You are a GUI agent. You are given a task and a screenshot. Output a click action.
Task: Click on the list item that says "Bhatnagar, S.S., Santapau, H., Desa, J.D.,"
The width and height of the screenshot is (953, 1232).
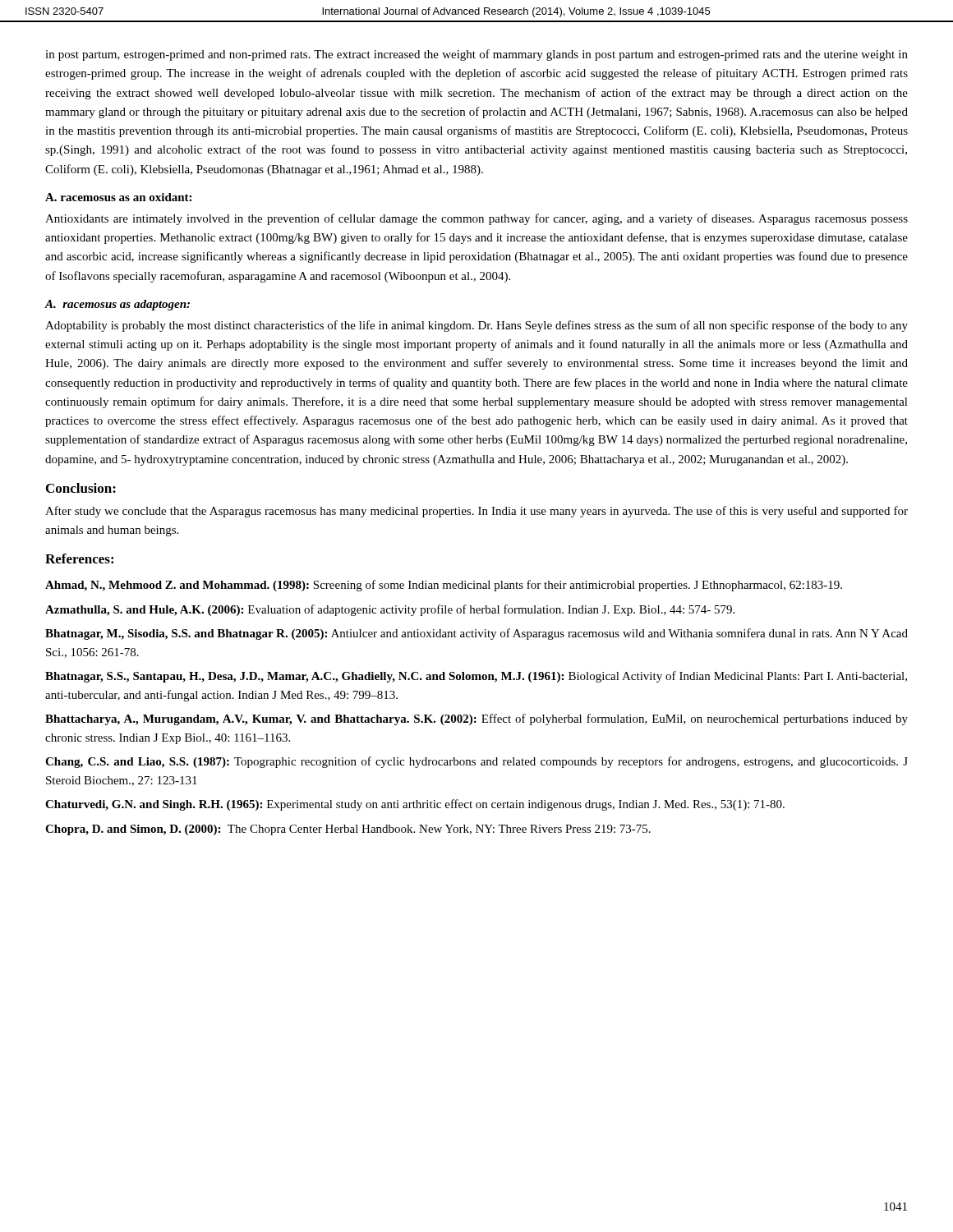(476, 685)
